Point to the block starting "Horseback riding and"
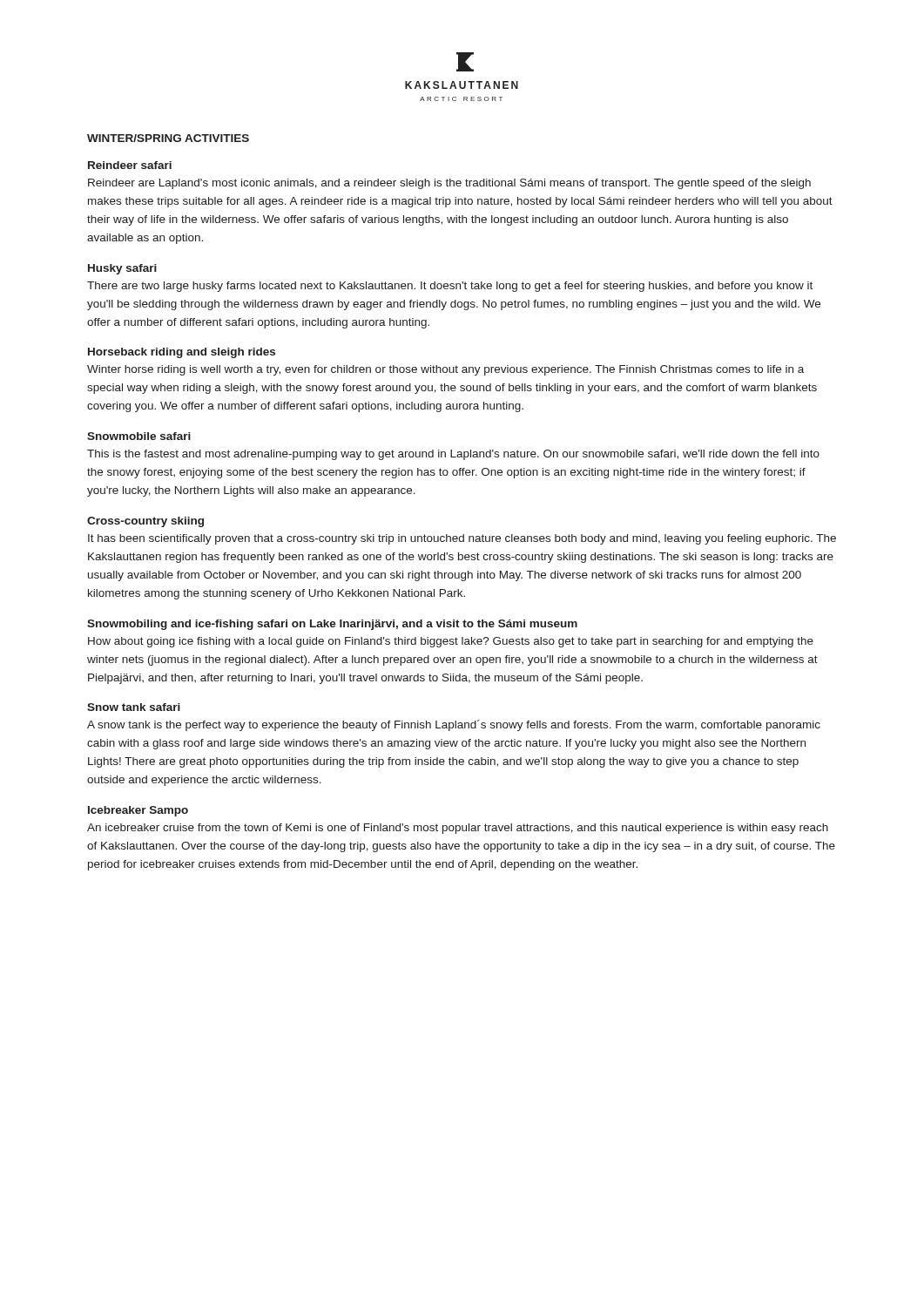The width and height of the screenshot is (924, 1307). point(182,352)
